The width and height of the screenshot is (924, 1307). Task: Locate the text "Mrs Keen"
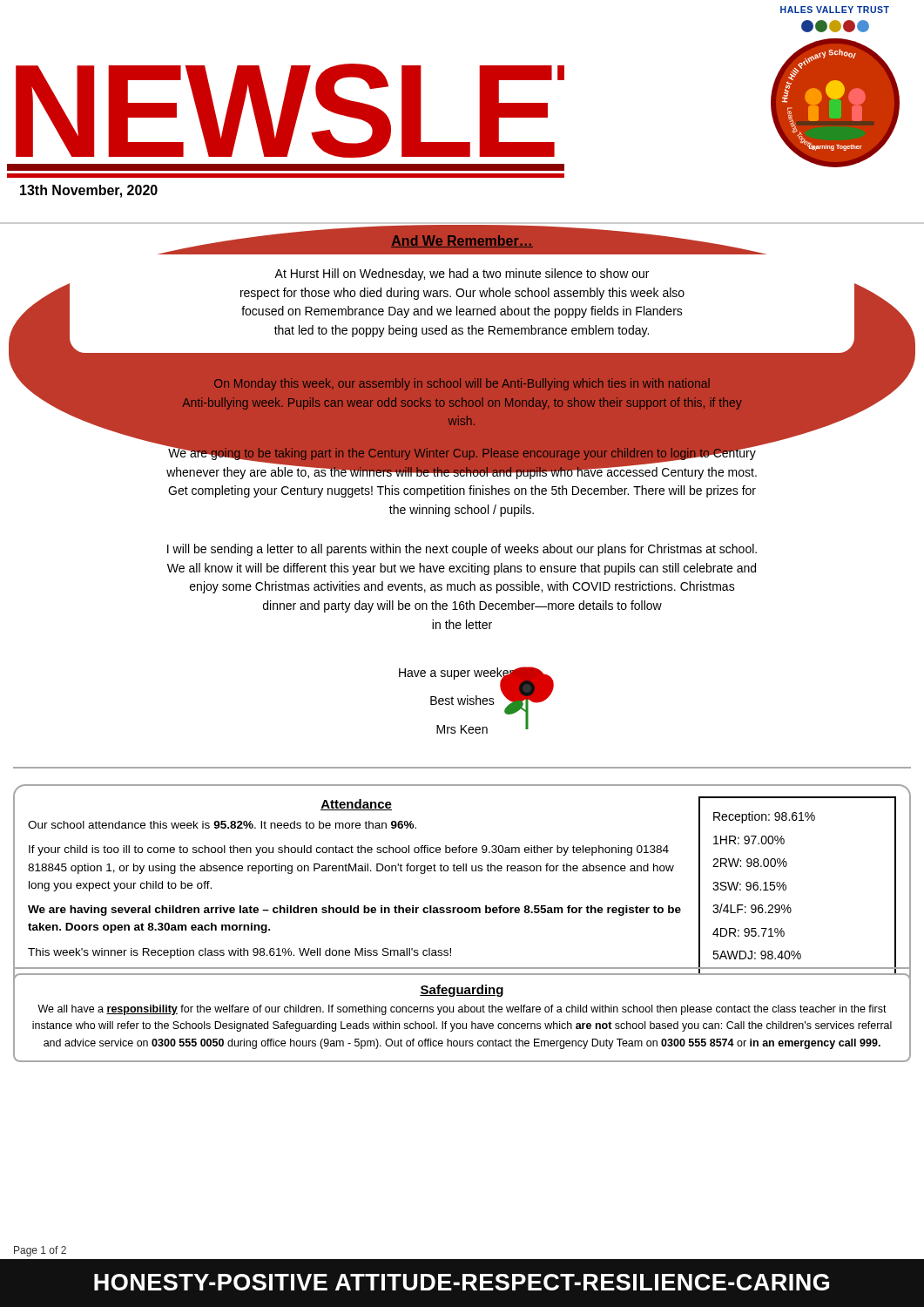click(x=462, y=729)
